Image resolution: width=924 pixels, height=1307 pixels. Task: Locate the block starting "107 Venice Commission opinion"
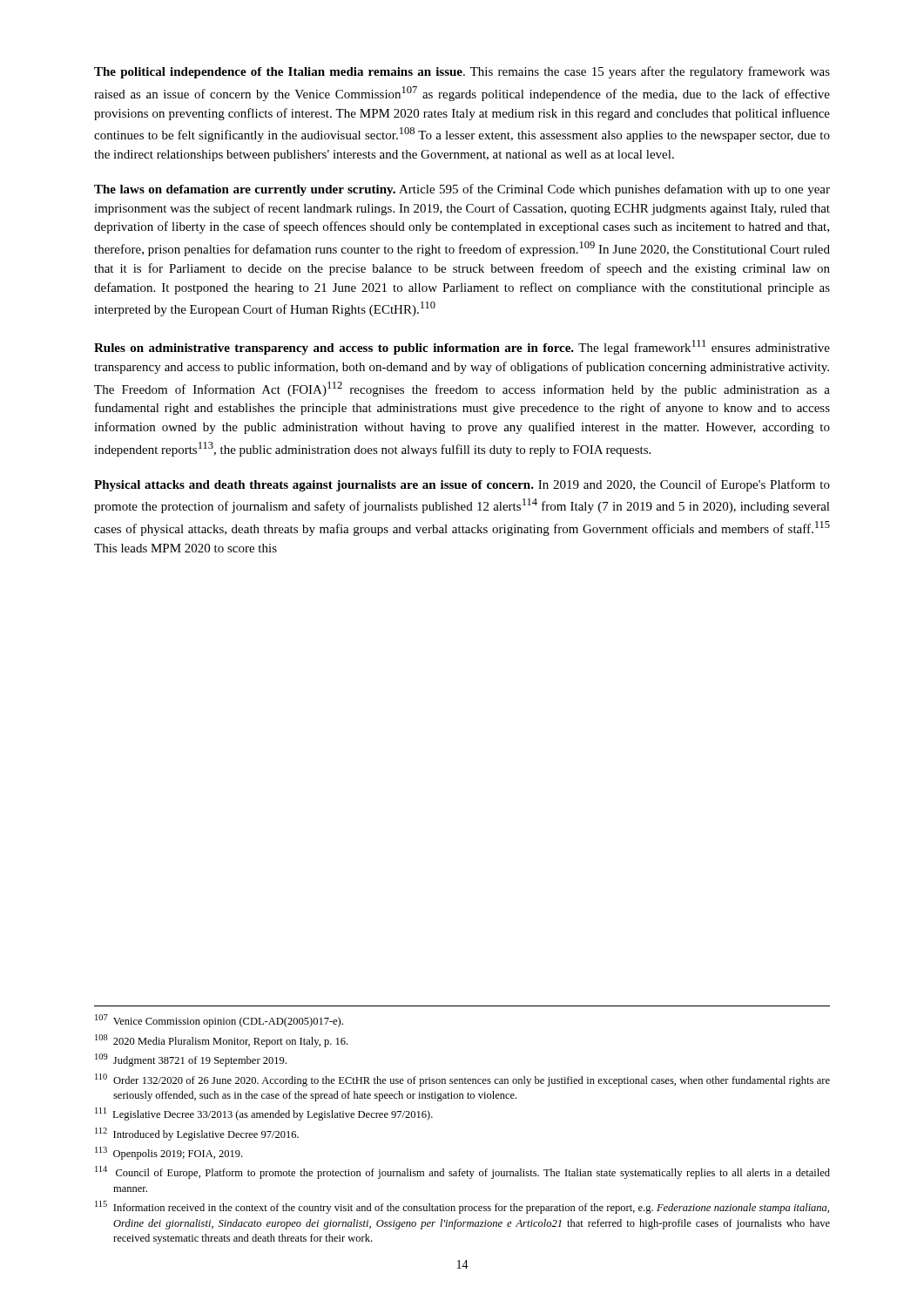point(219,1020)
